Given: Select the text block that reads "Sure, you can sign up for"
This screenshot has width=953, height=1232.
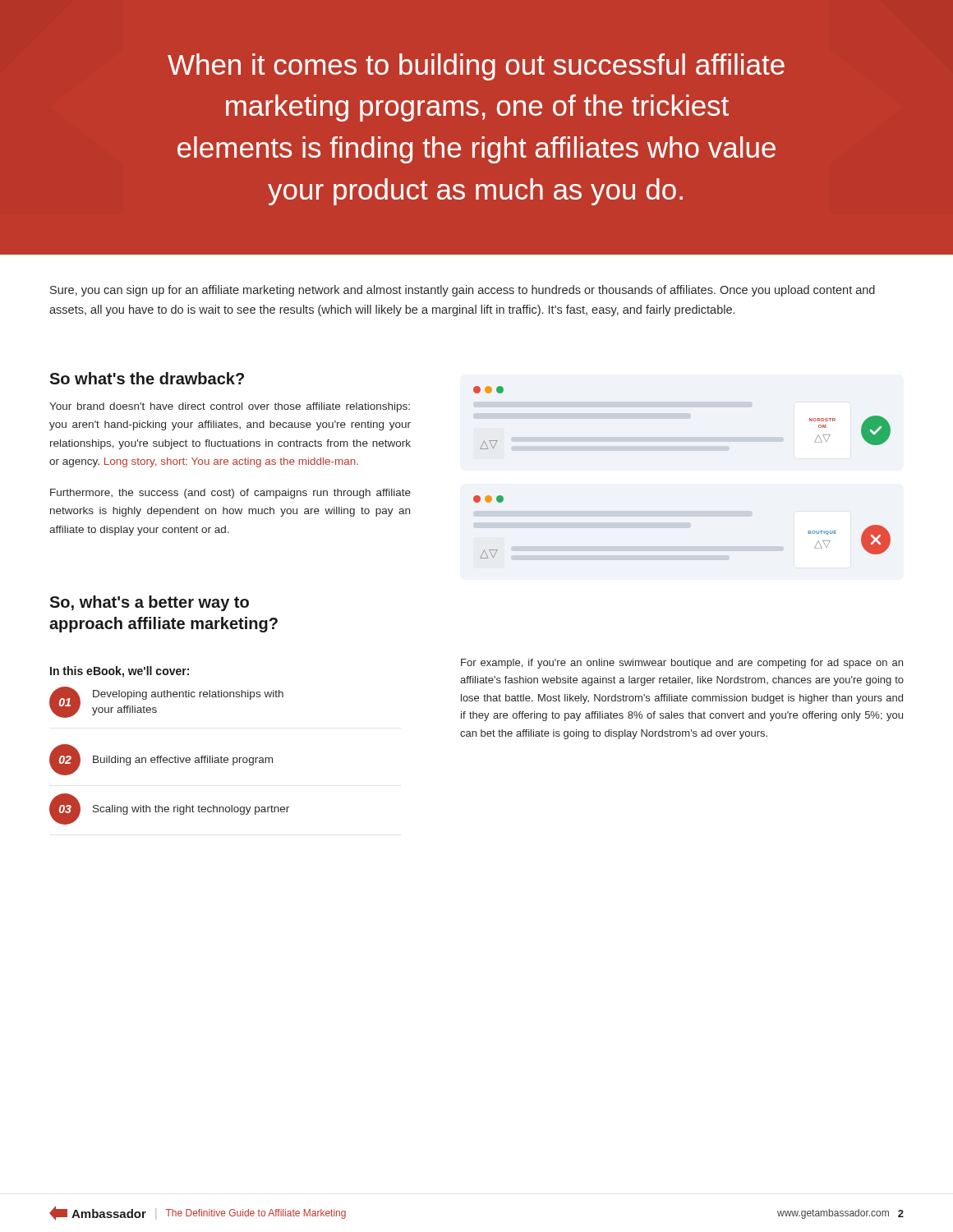Looking at the screenshot, I should click(x=476, y=301).
